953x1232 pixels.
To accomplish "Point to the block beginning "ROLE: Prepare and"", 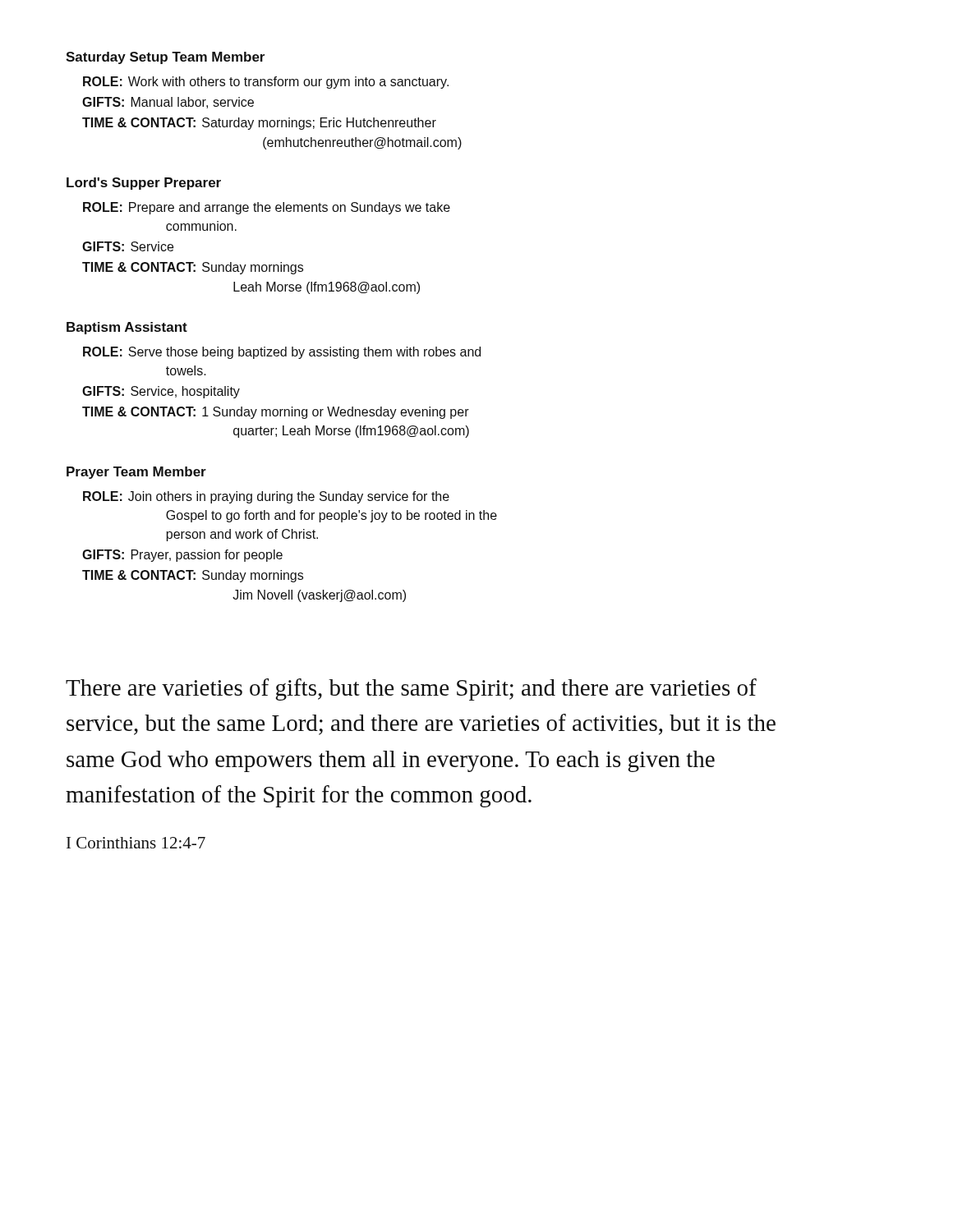I will (x=267, y=208).
